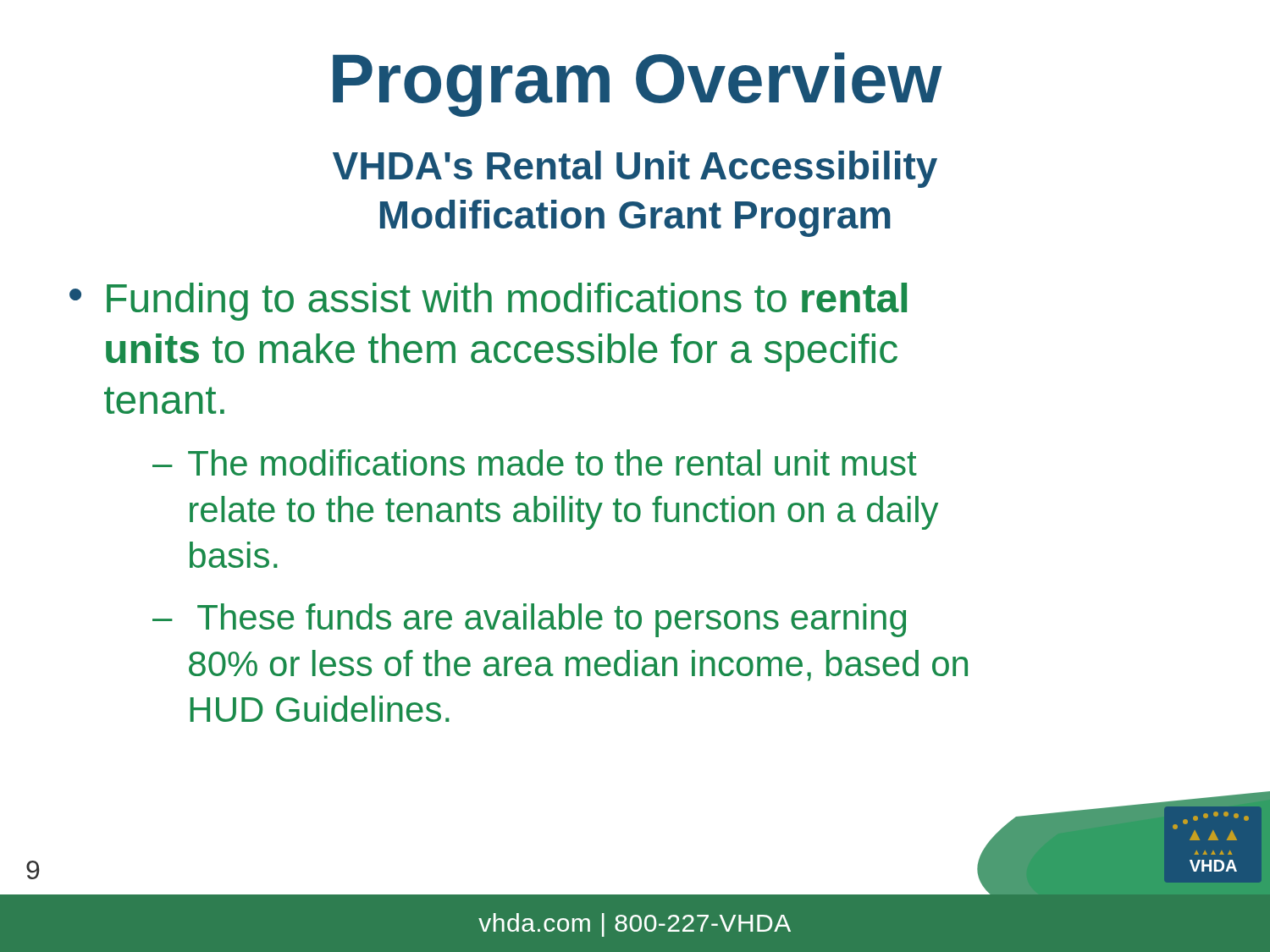Locate the section header that says "VHDA's Rental Unit"
The height and width of the screenshot is (952, 1270).
point(635,191)
